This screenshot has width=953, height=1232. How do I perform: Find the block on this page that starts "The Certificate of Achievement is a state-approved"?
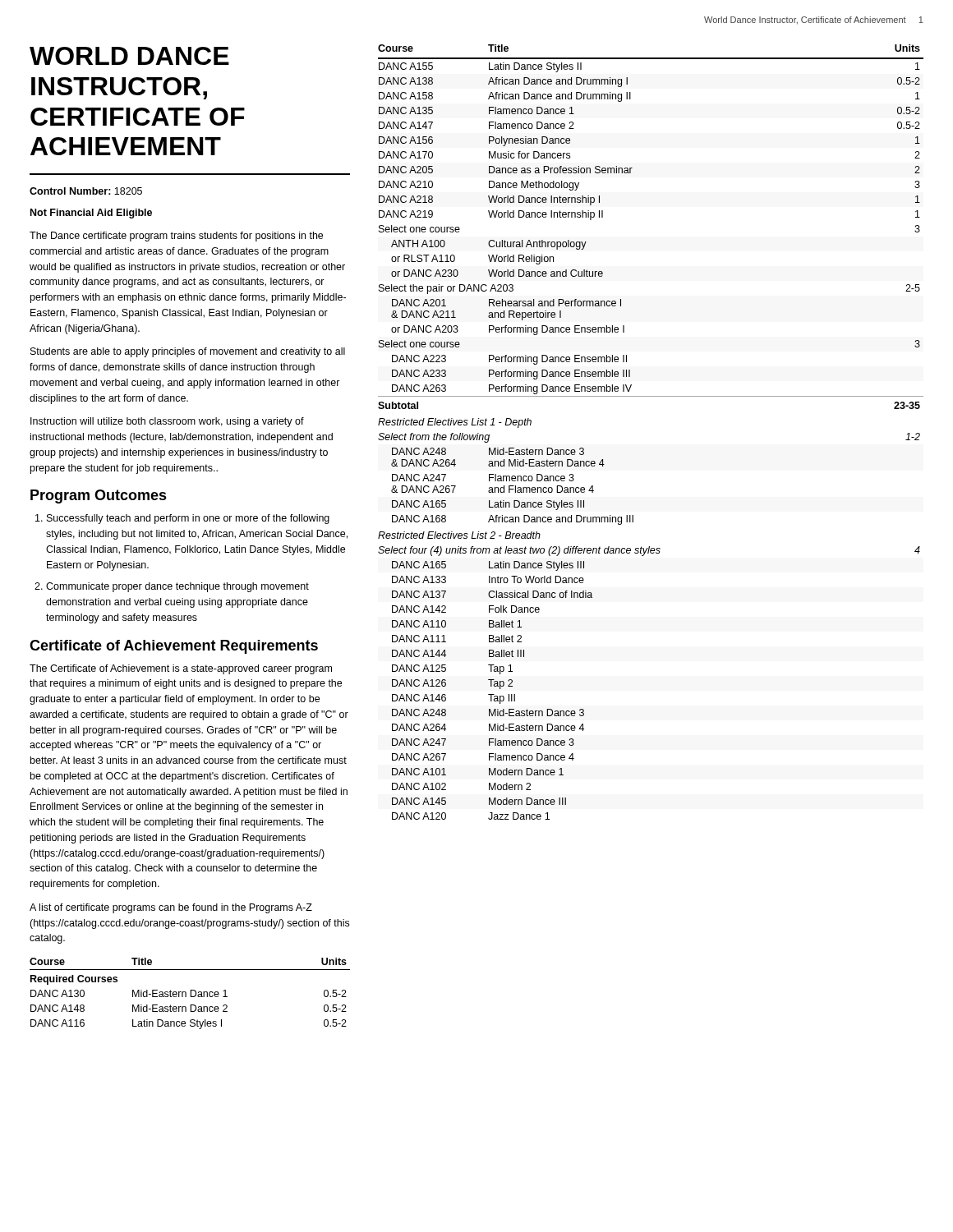point(189,776)
